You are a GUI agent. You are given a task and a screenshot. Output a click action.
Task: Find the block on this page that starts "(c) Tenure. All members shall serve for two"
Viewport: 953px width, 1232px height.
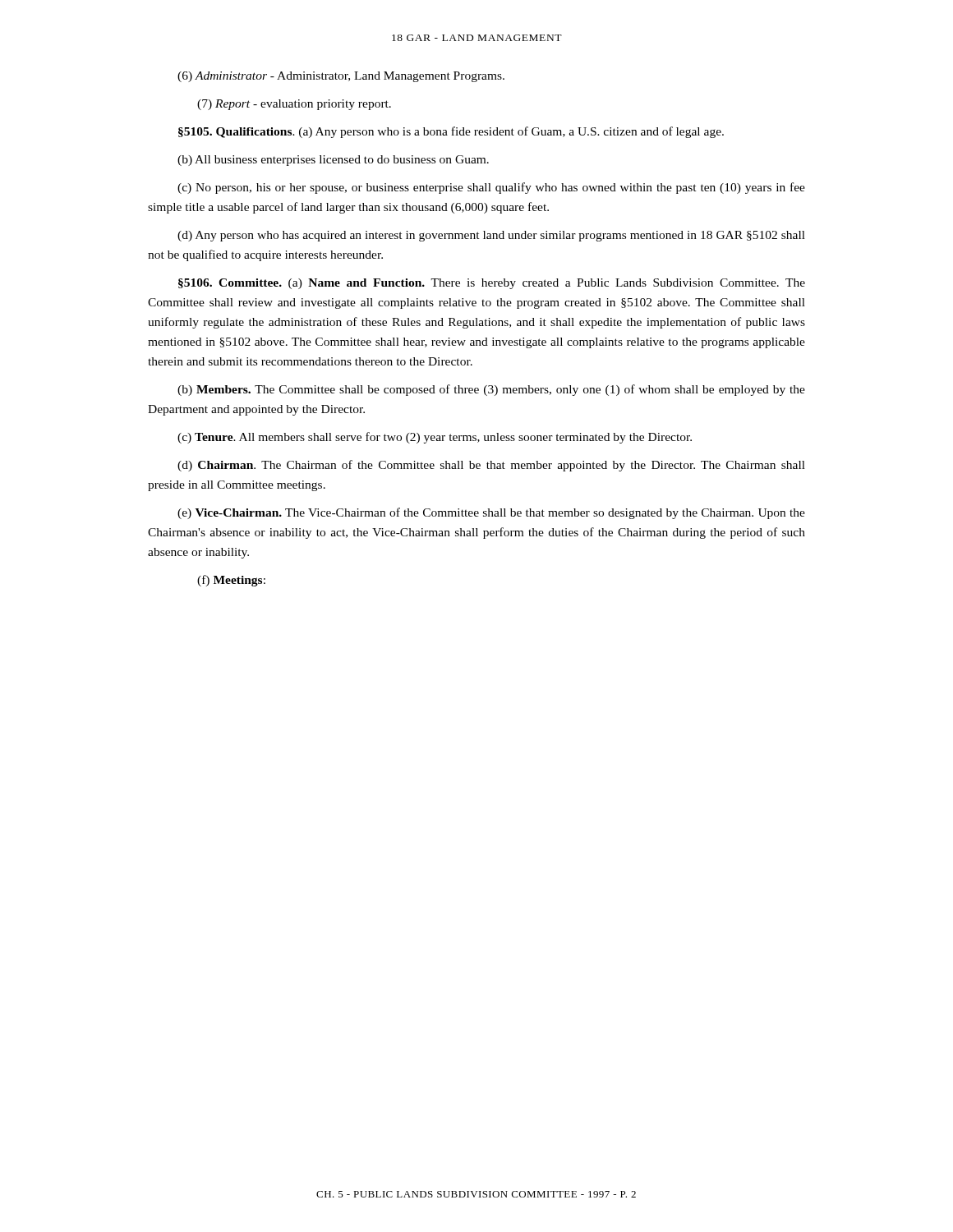click(x=435, y=437)
